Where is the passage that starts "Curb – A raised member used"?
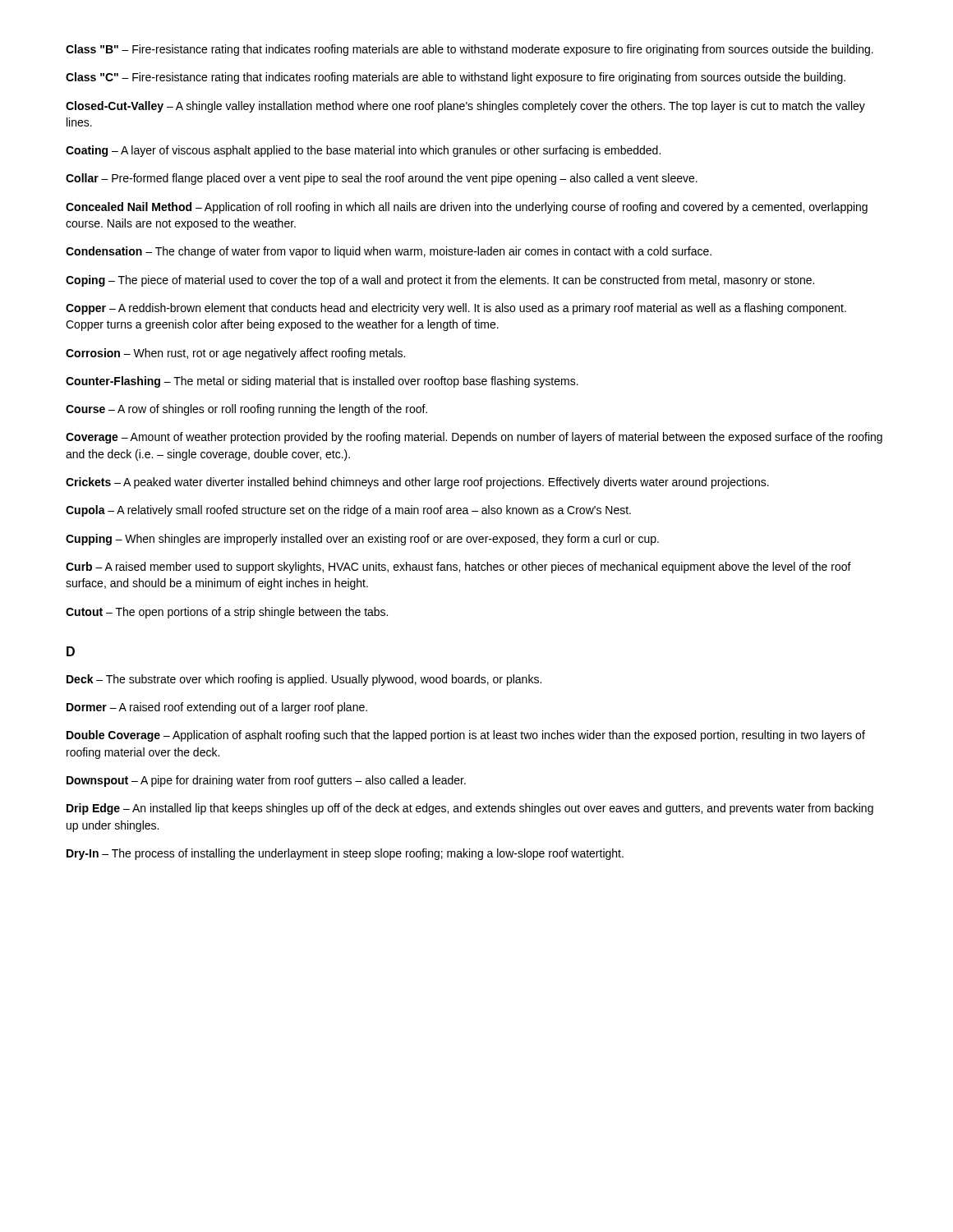This screenshot has height=1232, width=953. click(x=458, y=575)
